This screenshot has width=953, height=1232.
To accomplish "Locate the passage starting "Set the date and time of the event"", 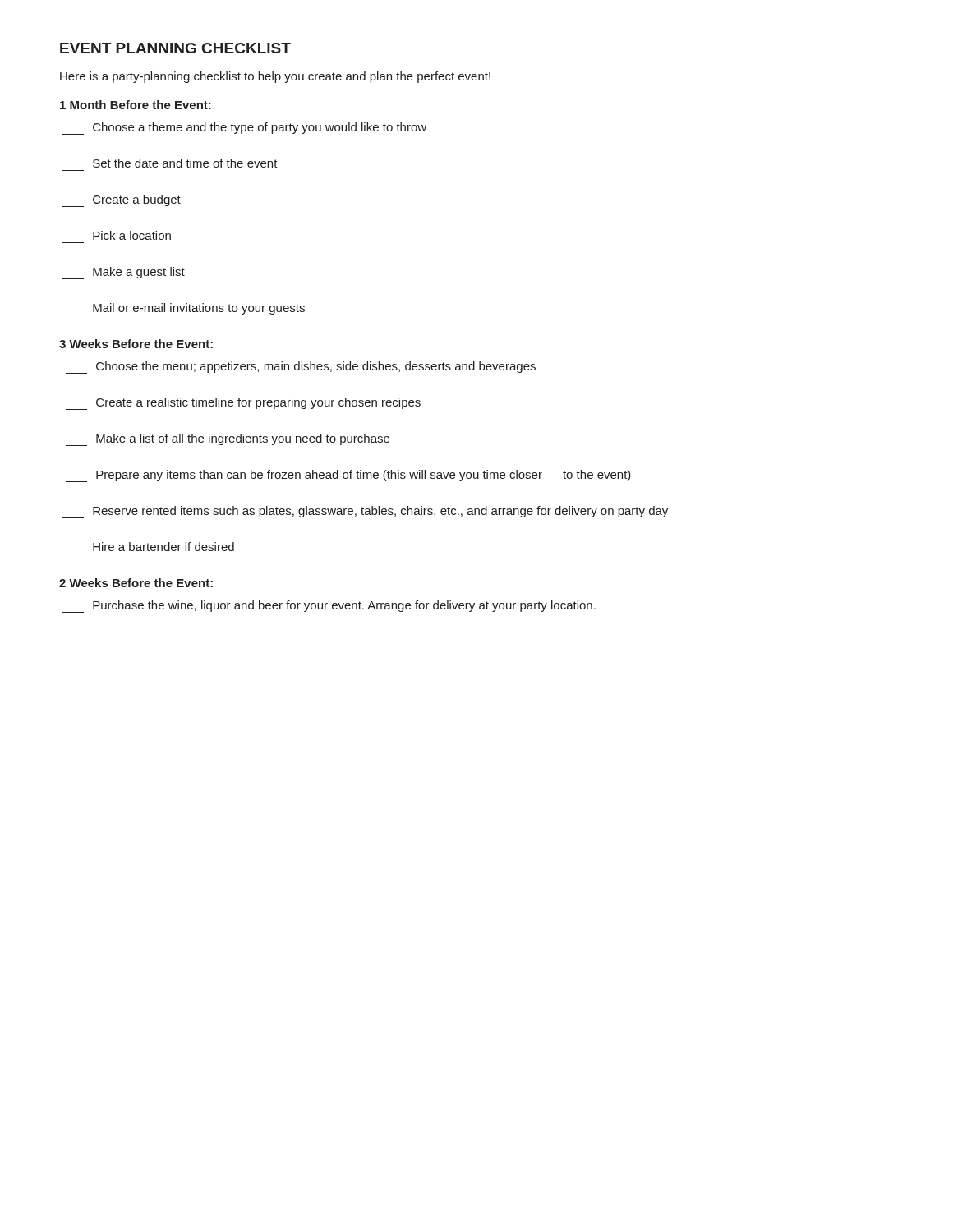I will pyautogui.click(x=170, y=163).
